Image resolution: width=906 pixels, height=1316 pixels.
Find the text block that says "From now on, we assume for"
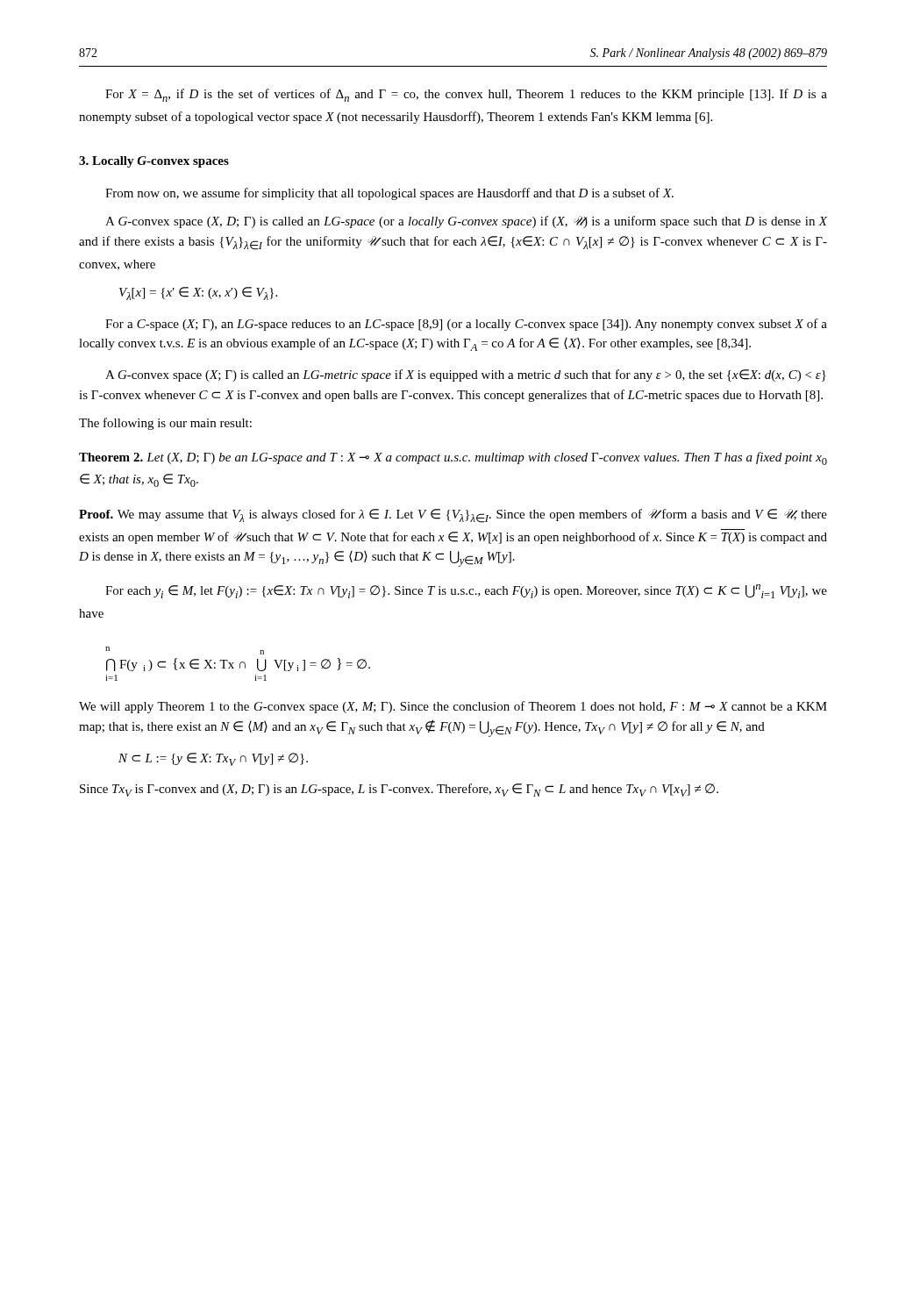[453, 228]
